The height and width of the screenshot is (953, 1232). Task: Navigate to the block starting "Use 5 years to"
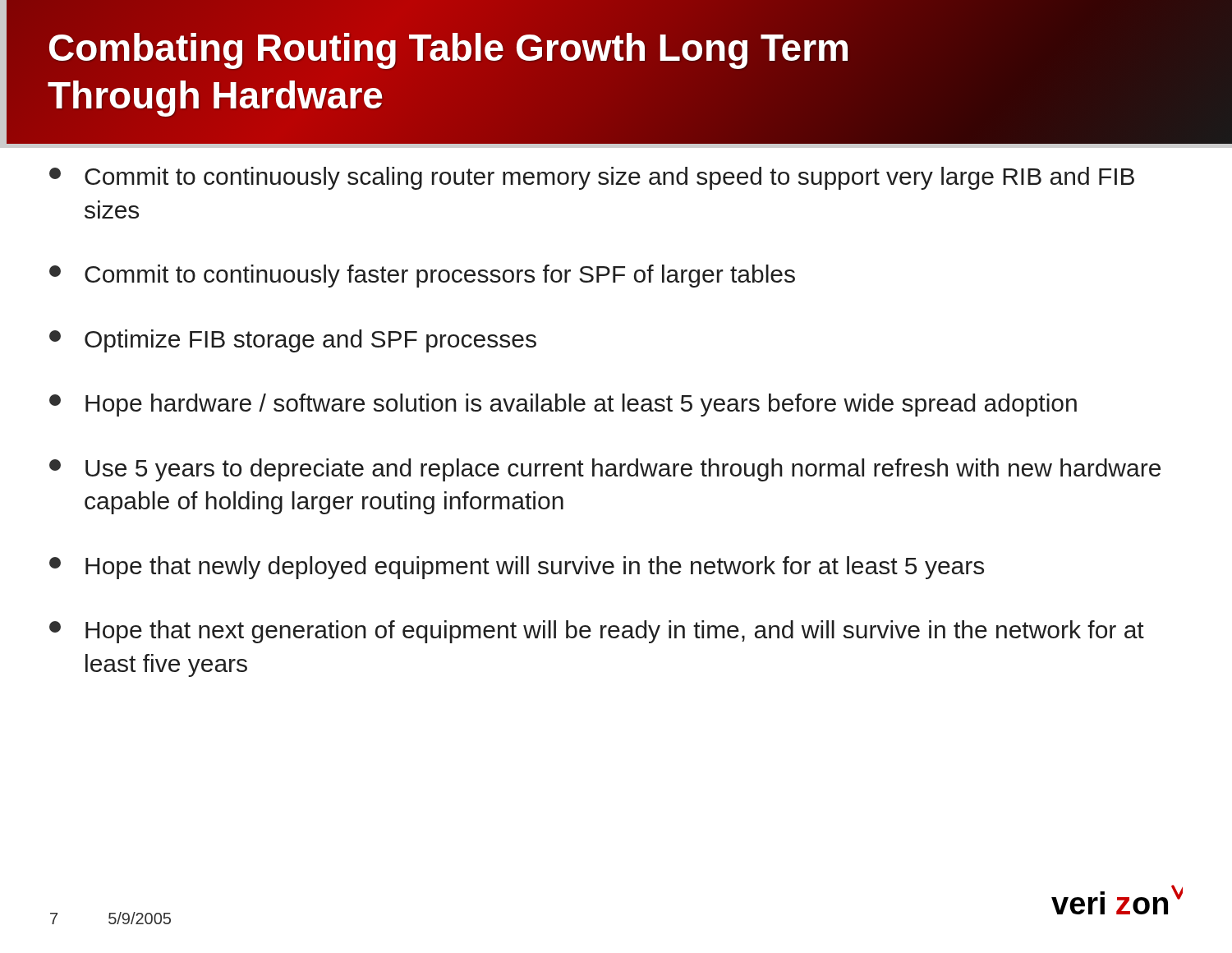tap(616, 485)
